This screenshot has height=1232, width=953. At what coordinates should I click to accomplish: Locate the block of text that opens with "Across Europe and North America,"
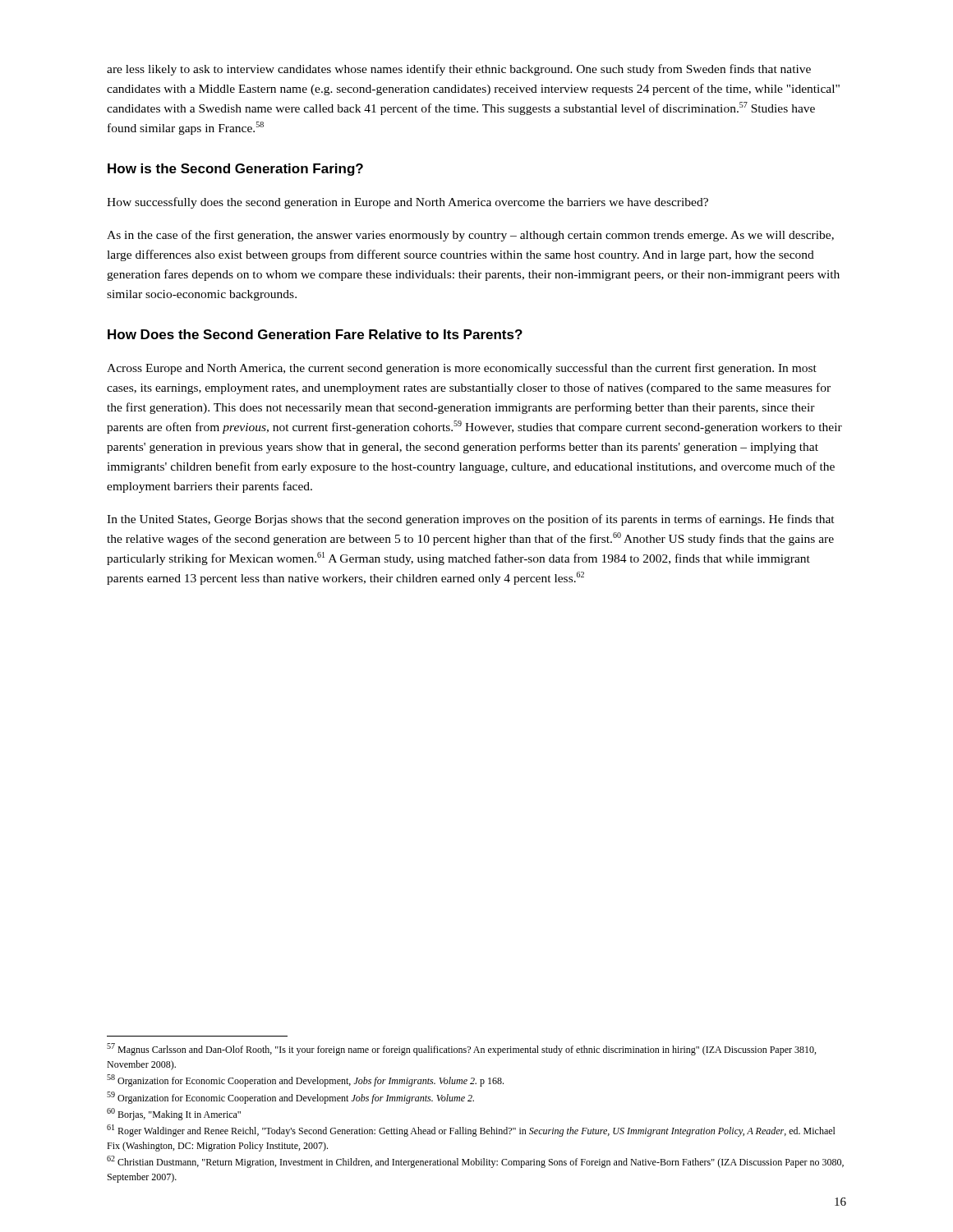474,427
